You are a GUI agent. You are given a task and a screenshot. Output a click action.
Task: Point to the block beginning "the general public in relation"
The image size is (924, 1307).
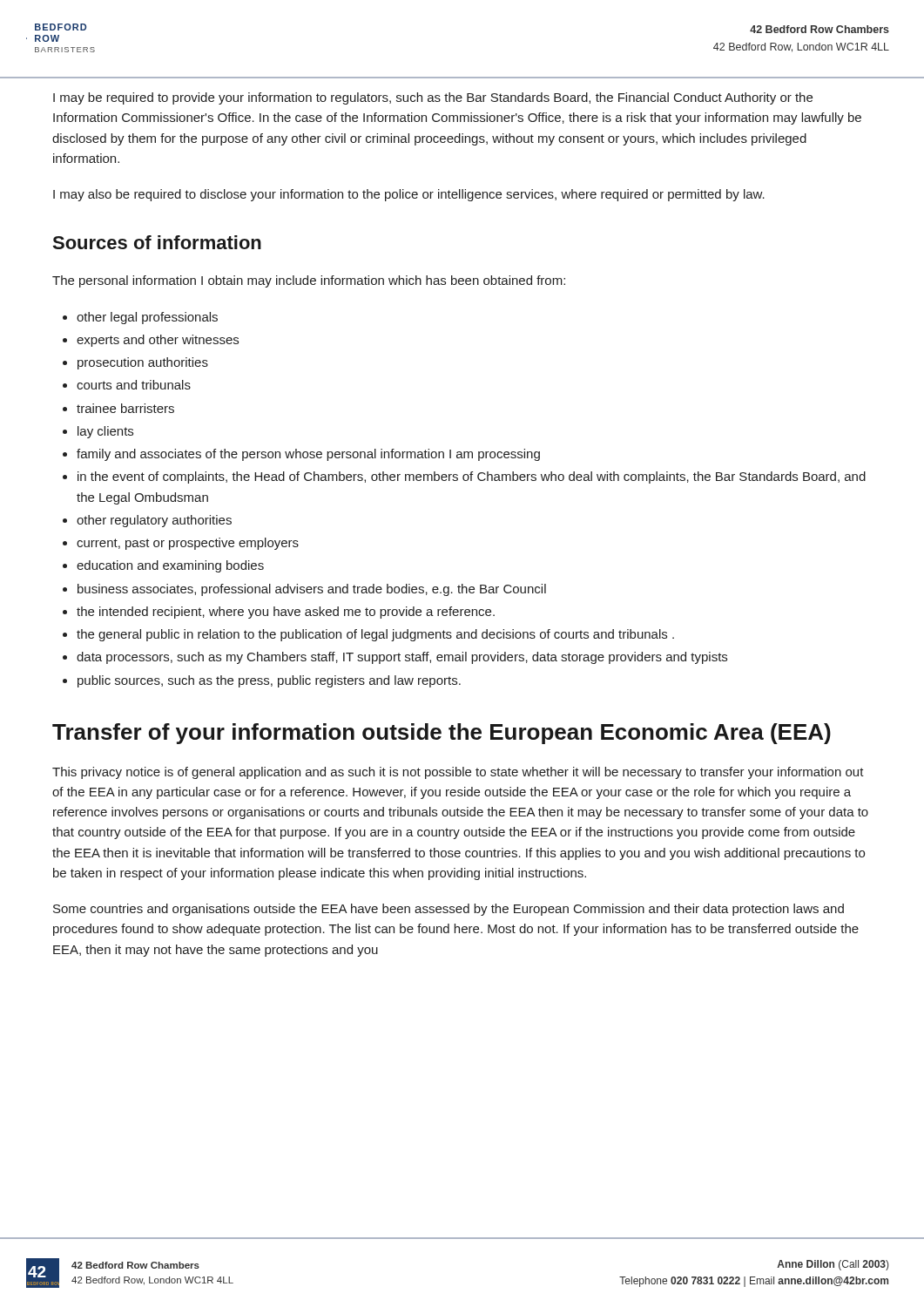(376, 634)
